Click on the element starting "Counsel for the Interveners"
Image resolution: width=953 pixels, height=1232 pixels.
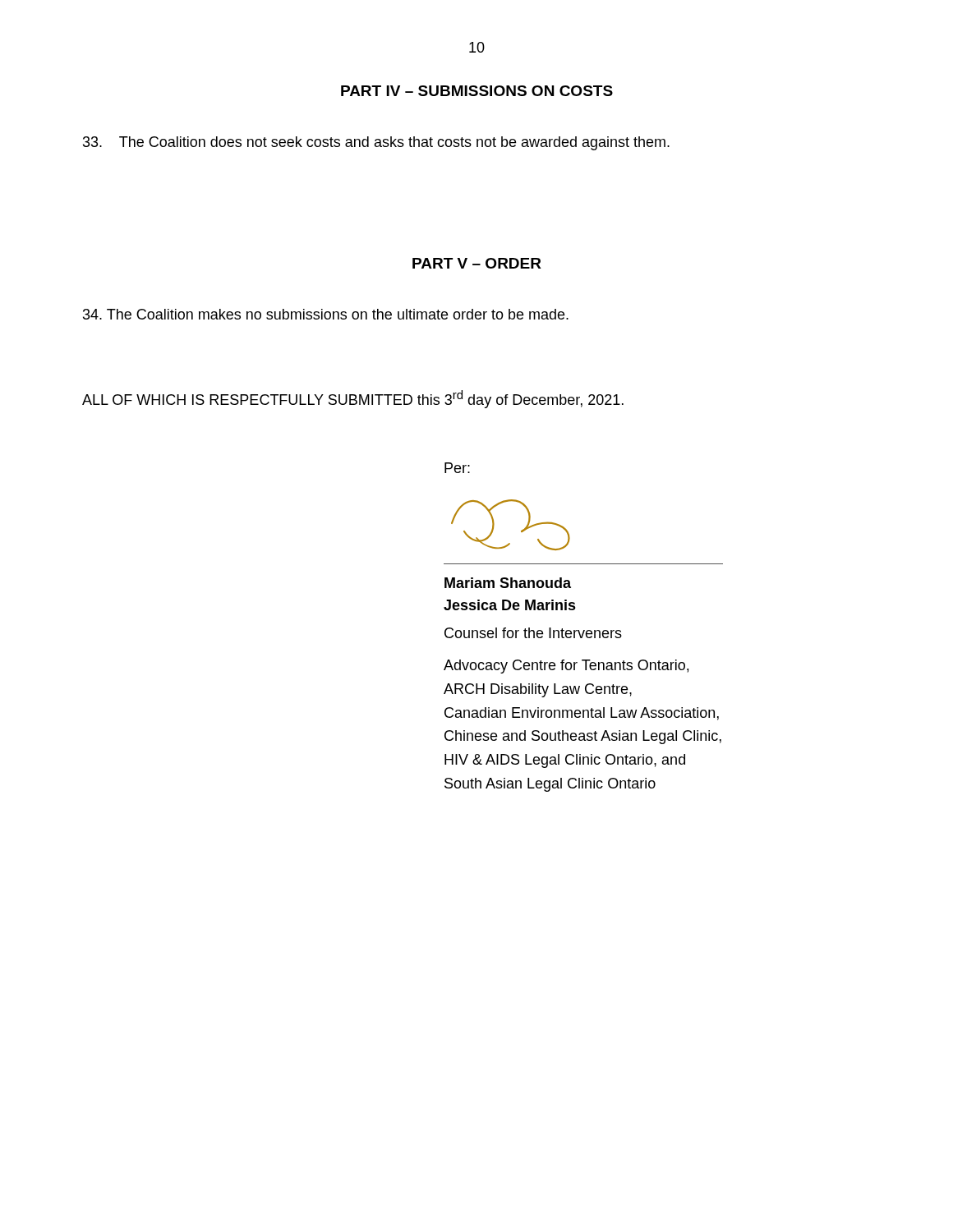[x=533, y=633]
